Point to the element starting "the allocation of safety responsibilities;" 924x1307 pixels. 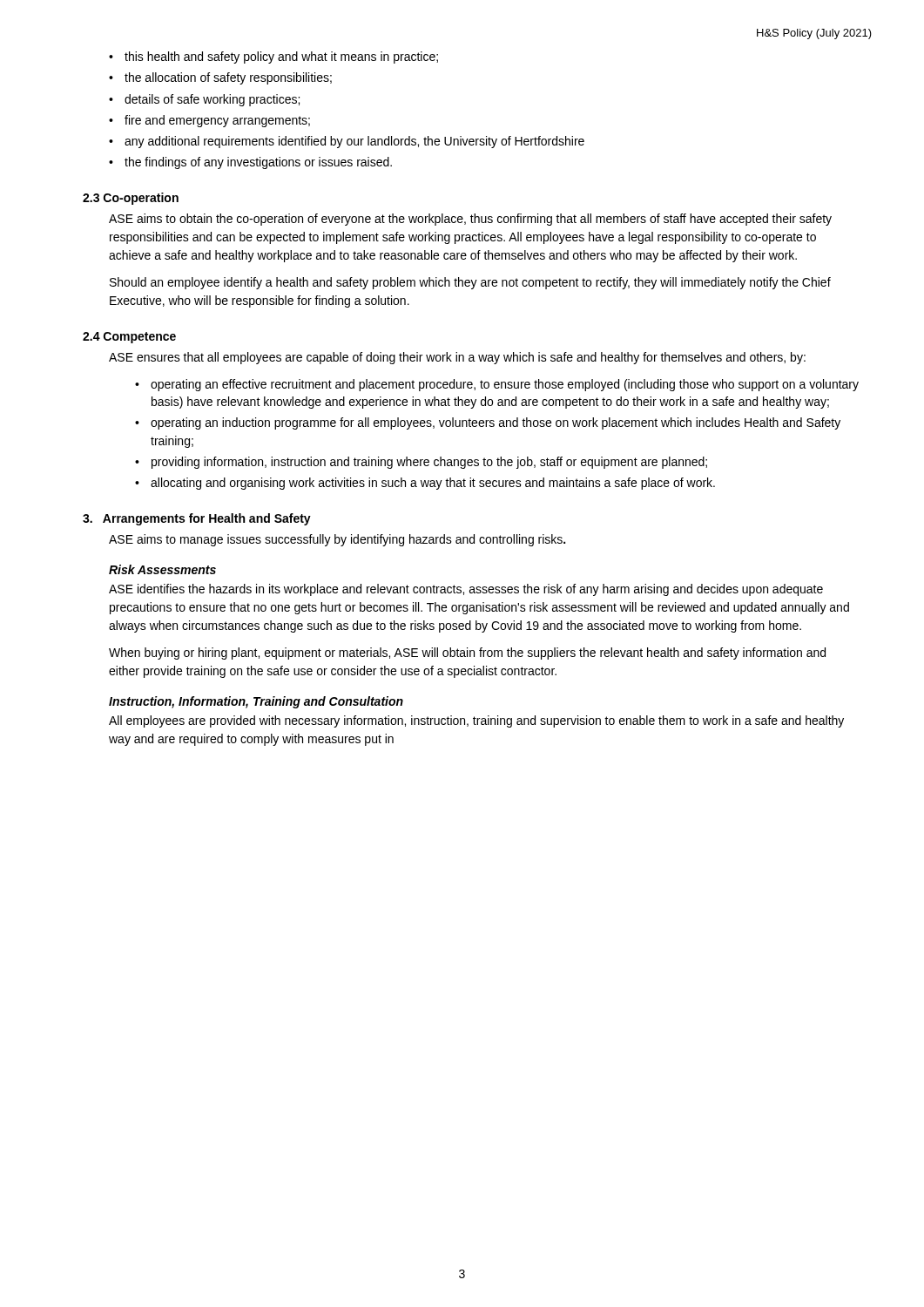pyautogui.click(x=220, y=78)
